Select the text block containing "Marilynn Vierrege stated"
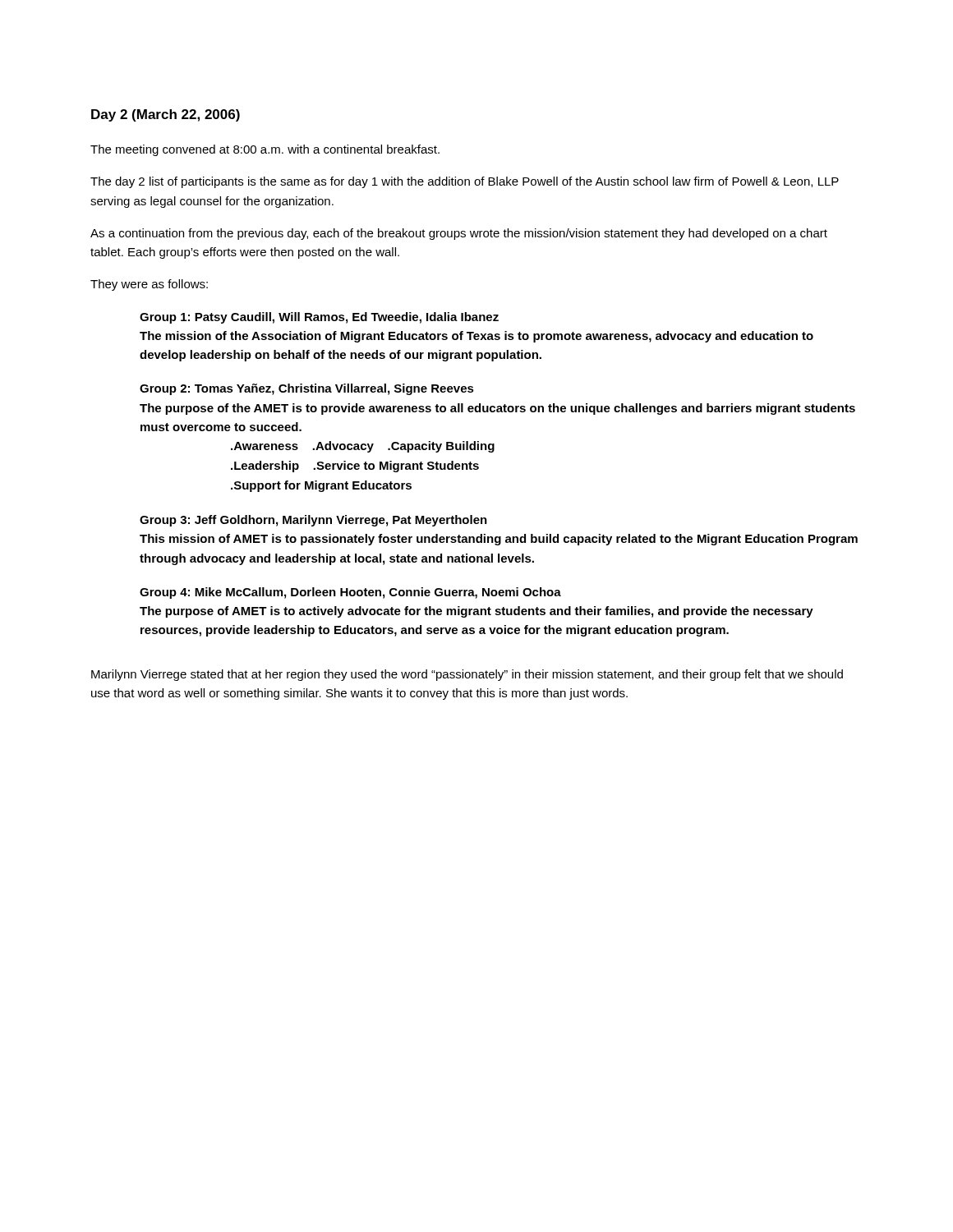The image size is (953, 1232). coord(467,683)
